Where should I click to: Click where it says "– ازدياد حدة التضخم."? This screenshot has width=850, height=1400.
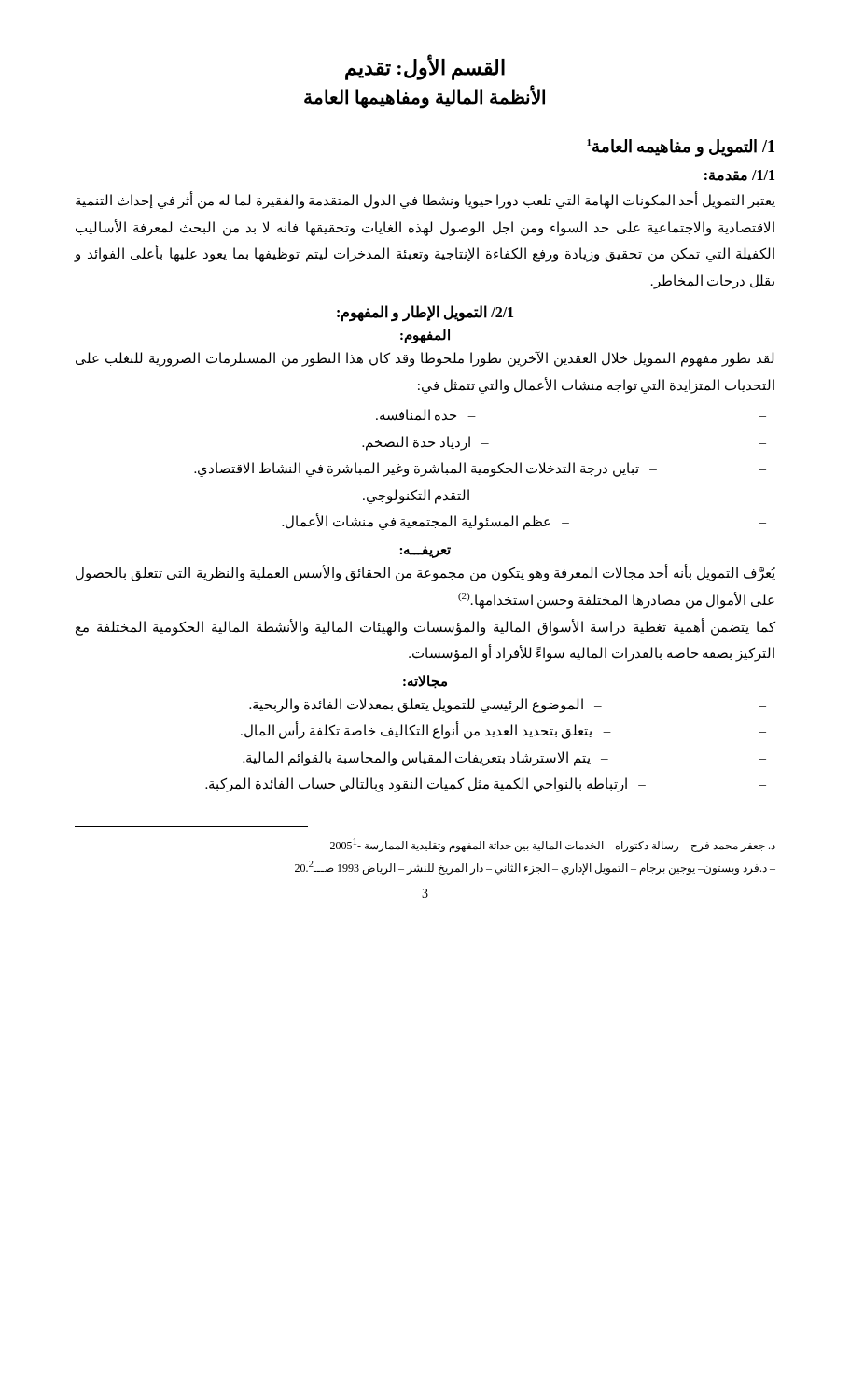coord(425,442)
